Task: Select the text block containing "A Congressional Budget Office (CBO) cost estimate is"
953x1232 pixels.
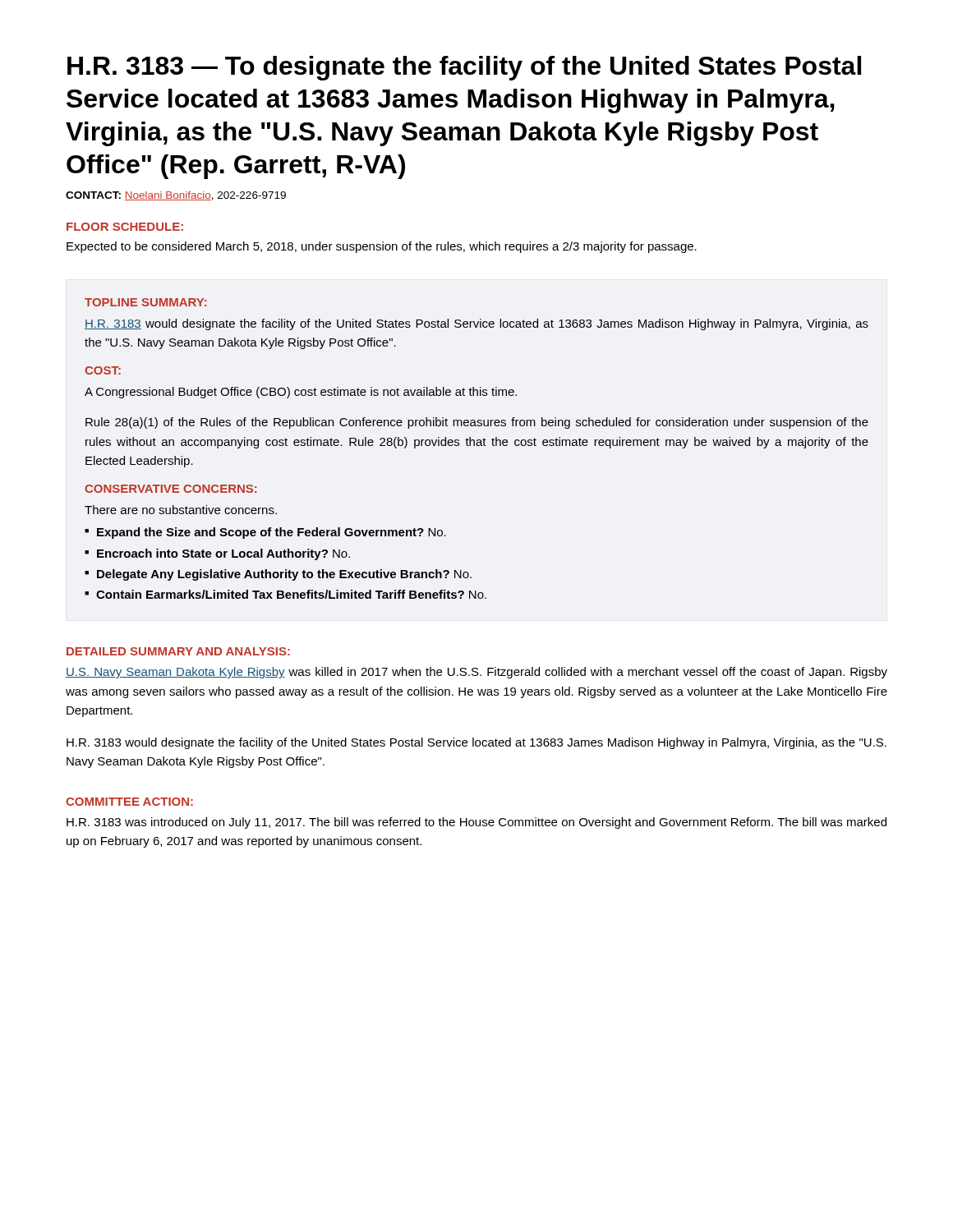Action: pos(476,426)
